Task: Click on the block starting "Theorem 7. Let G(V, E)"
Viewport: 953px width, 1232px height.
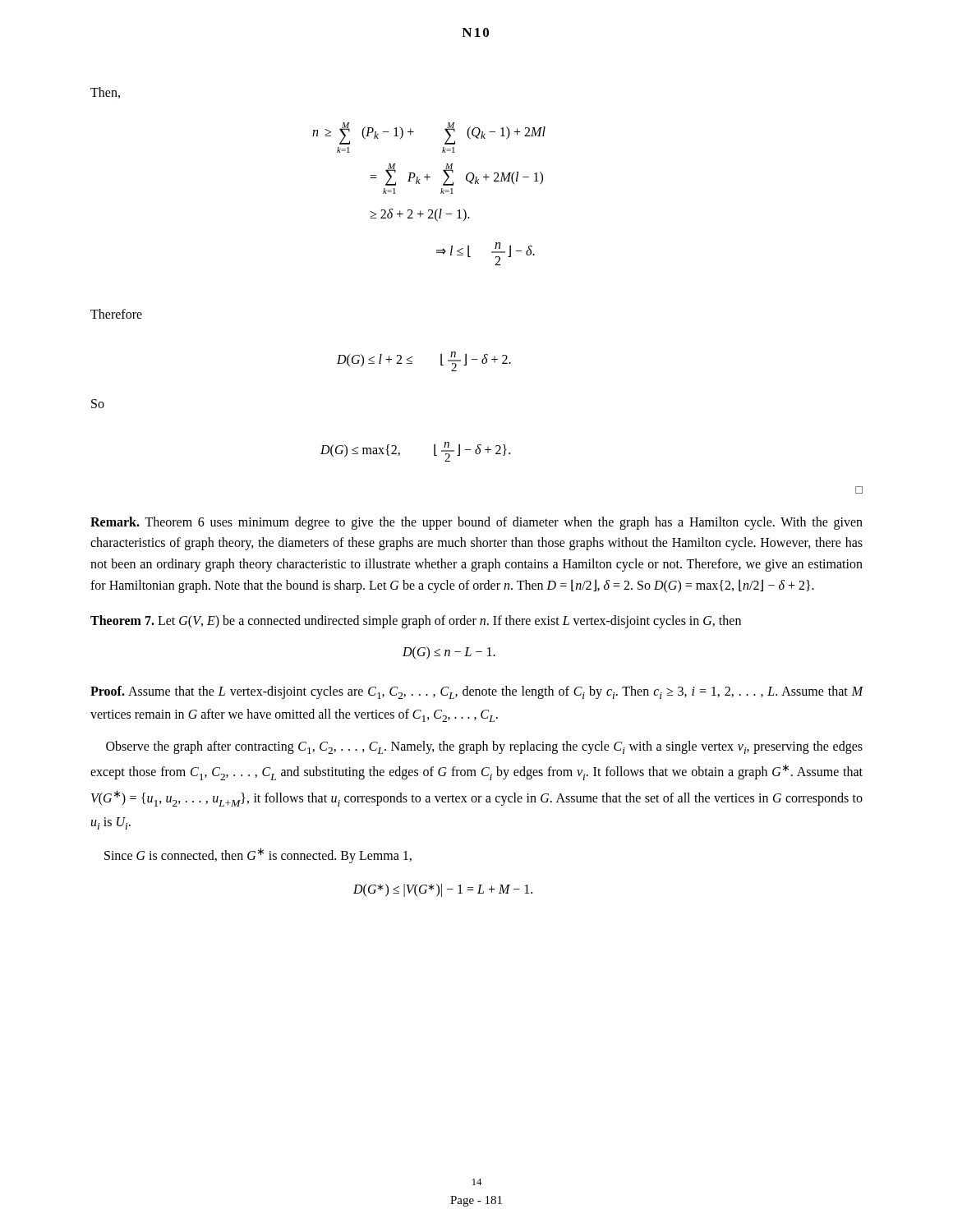Action: pyautogui.click(x=416, y=621)
